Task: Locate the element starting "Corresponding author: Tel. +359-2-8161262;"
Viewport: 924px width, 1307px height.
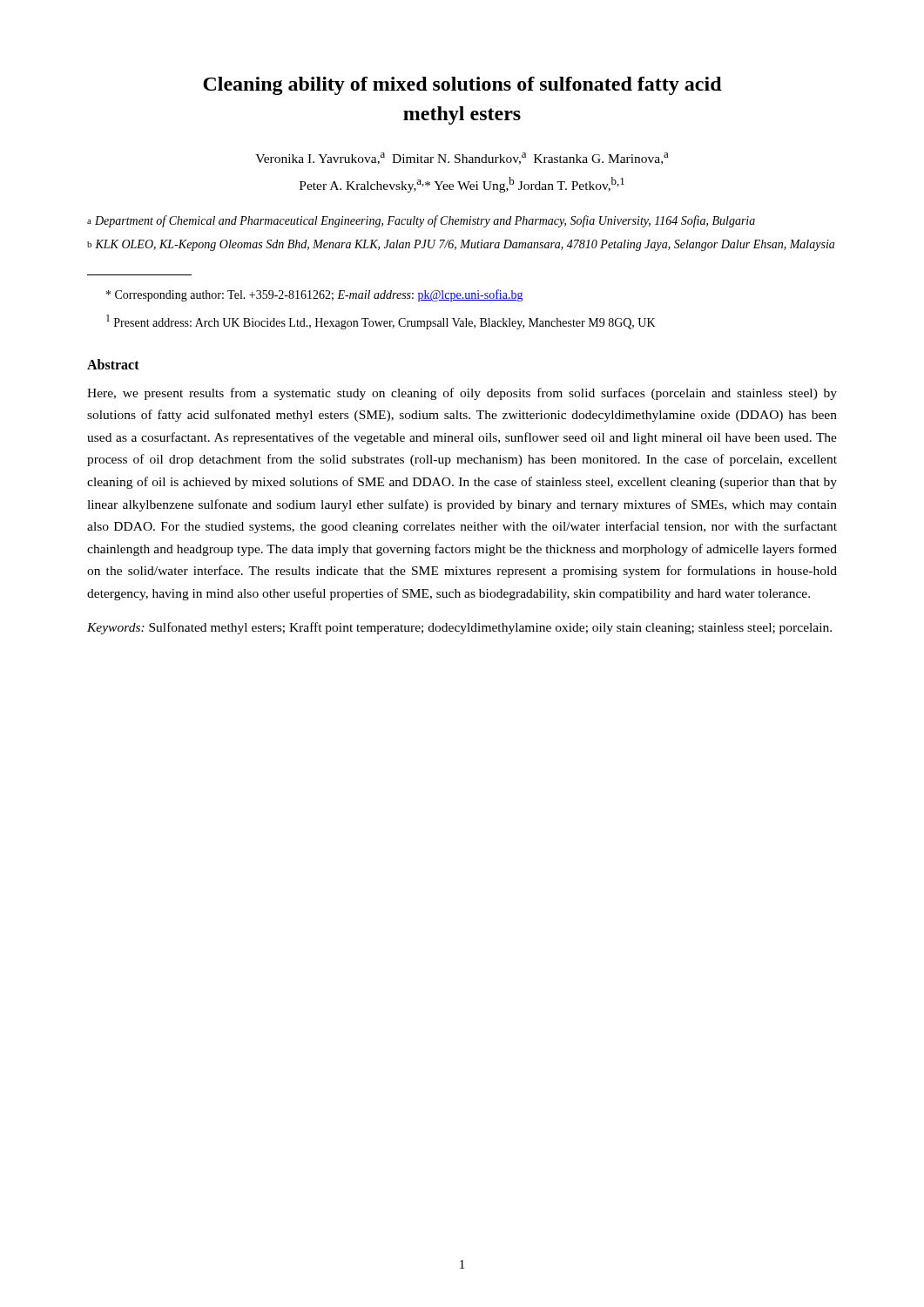Action: (x=305, y=295)
